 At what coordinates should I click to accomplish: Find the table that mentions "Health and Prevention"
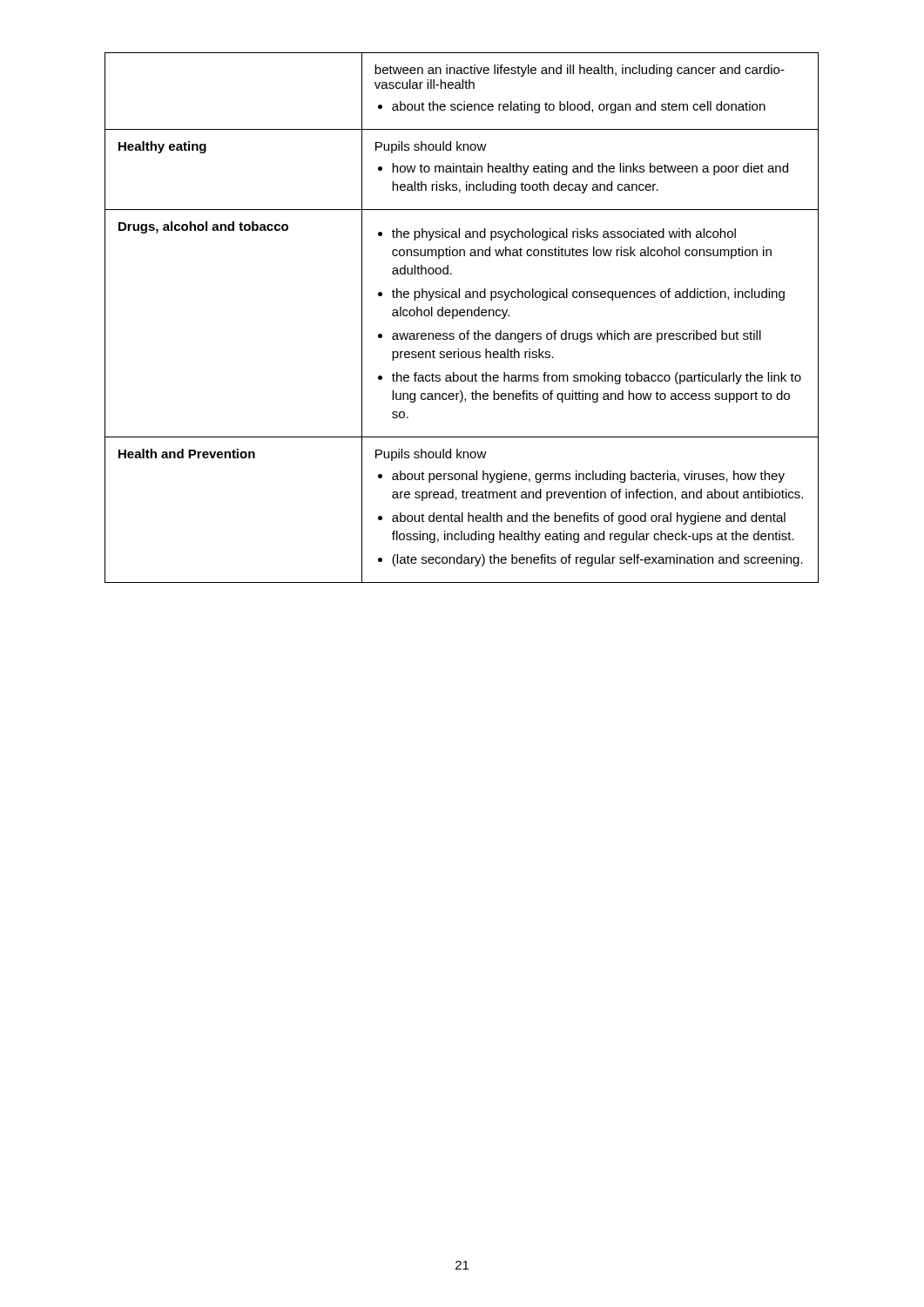tap(462, 318)
